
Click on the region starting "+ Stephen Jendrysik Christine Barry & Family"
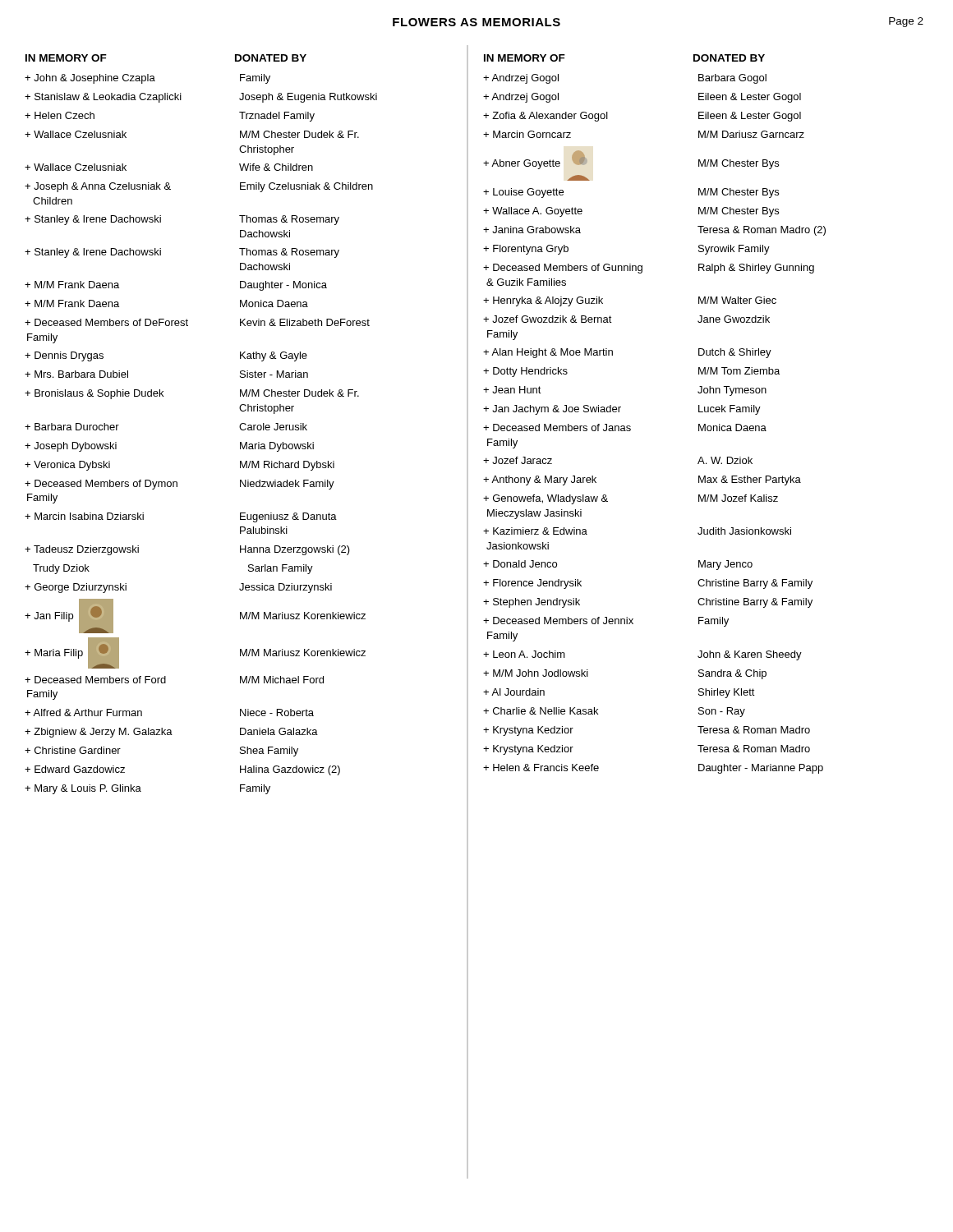(x=691, y=602)
